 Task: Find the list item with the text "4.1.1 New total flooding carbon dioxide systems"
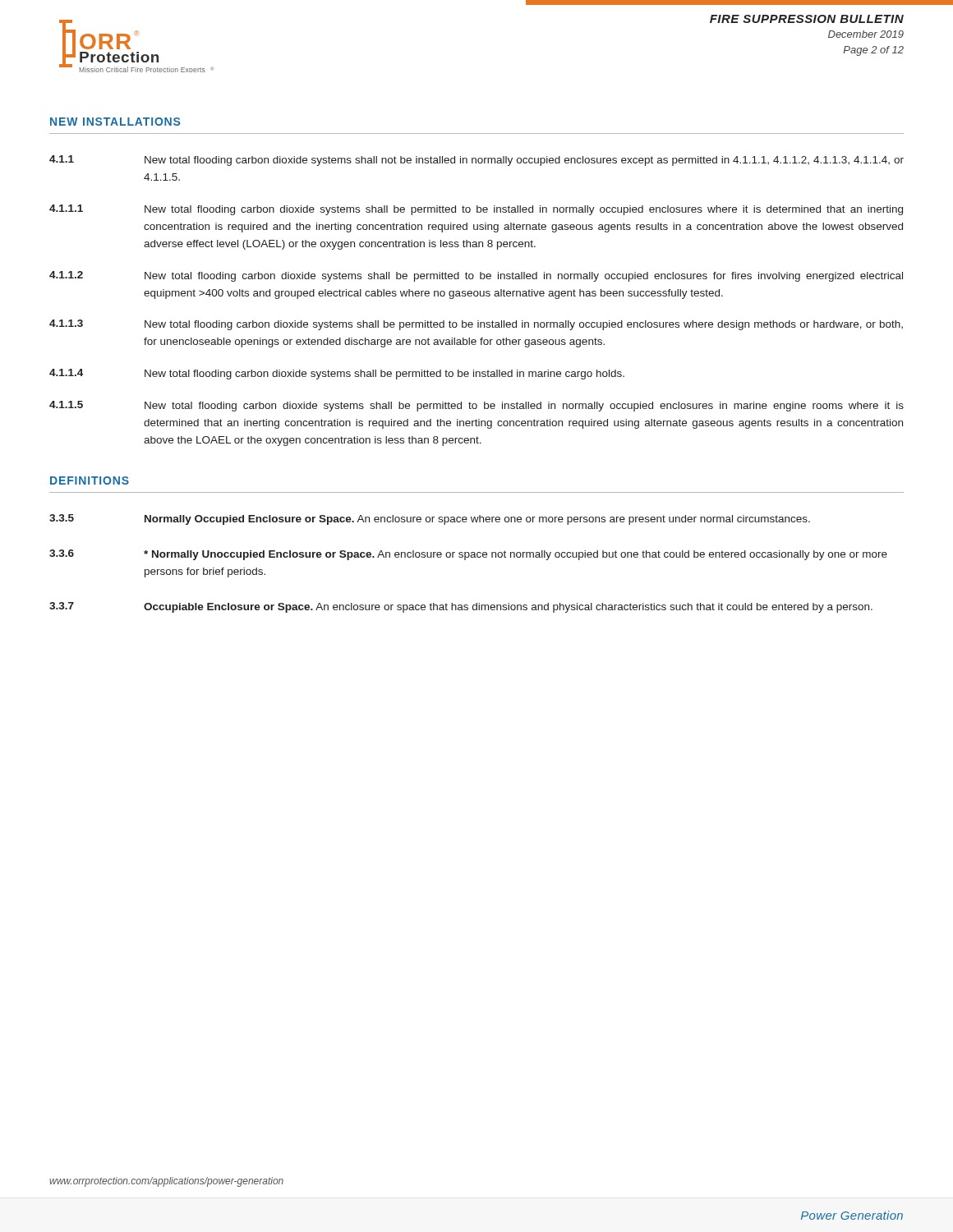pyautogui.click(x=476, y=169)
